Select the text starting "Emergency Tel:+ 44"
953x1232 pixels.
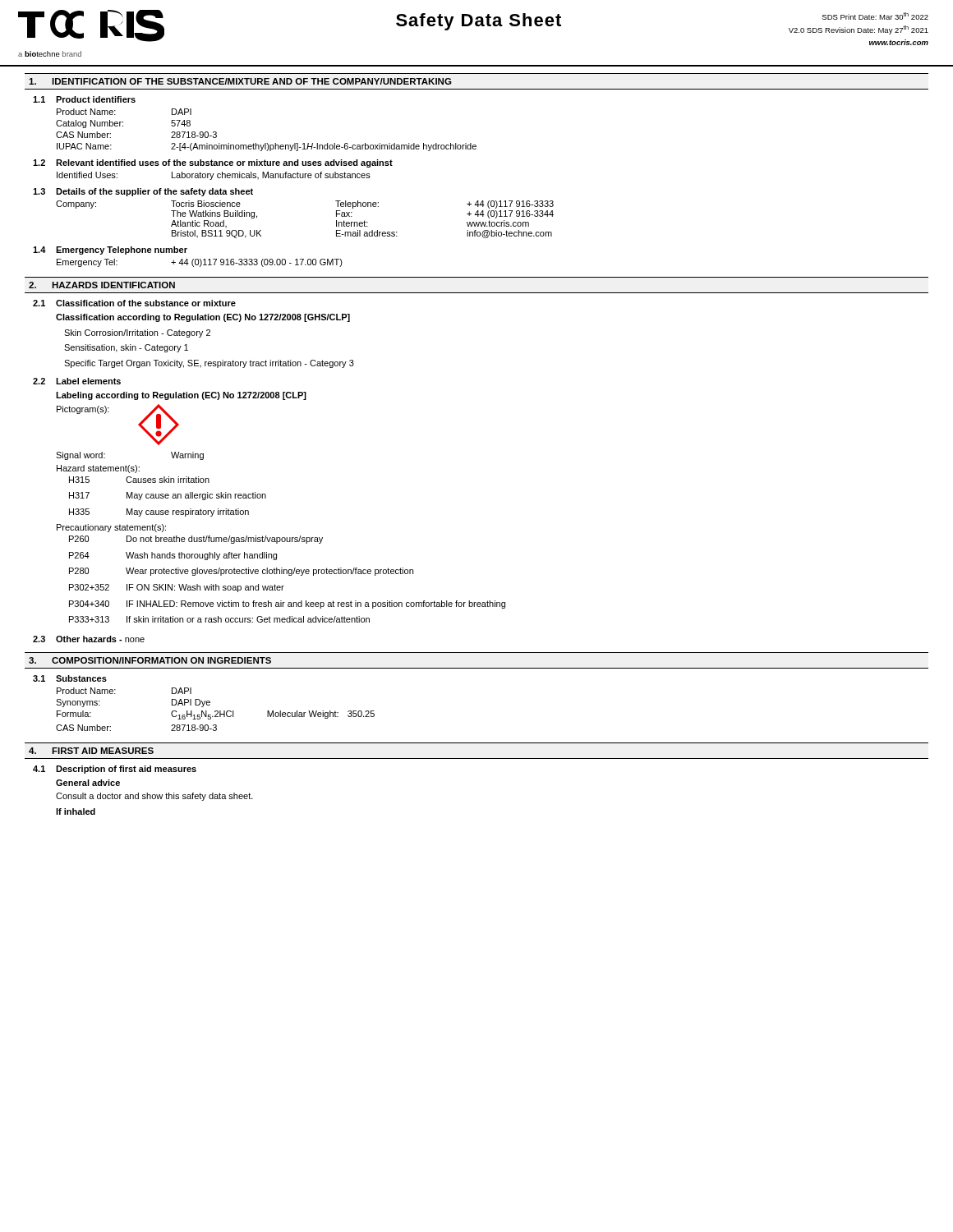pos(200,263)
